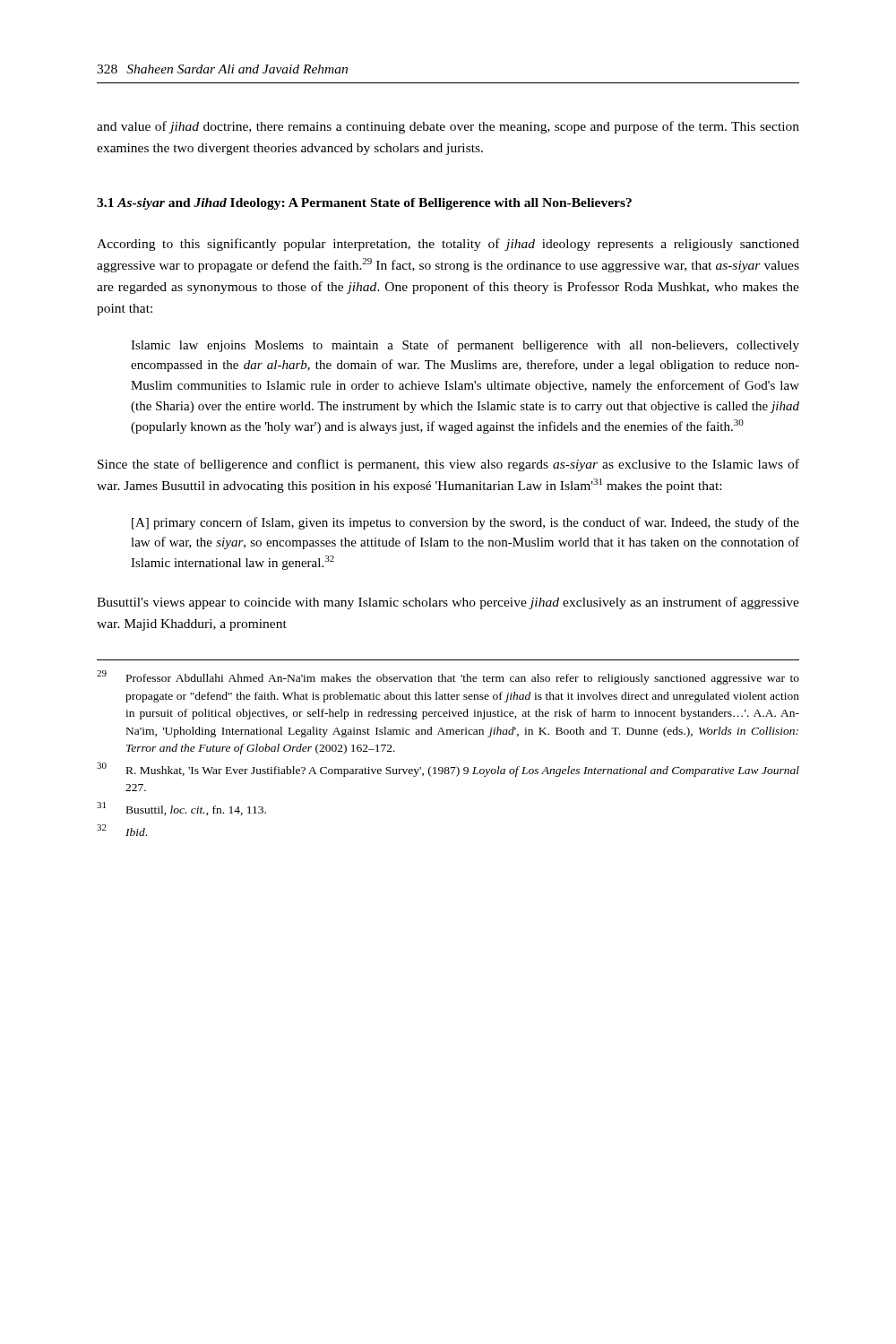Image resolution: width=896 pixels, height=1344 pixels.
Task: Navigate to the element starting "31 Busuttil, loc. cit., fn. 14,"
Action: (x=181, y=809)
